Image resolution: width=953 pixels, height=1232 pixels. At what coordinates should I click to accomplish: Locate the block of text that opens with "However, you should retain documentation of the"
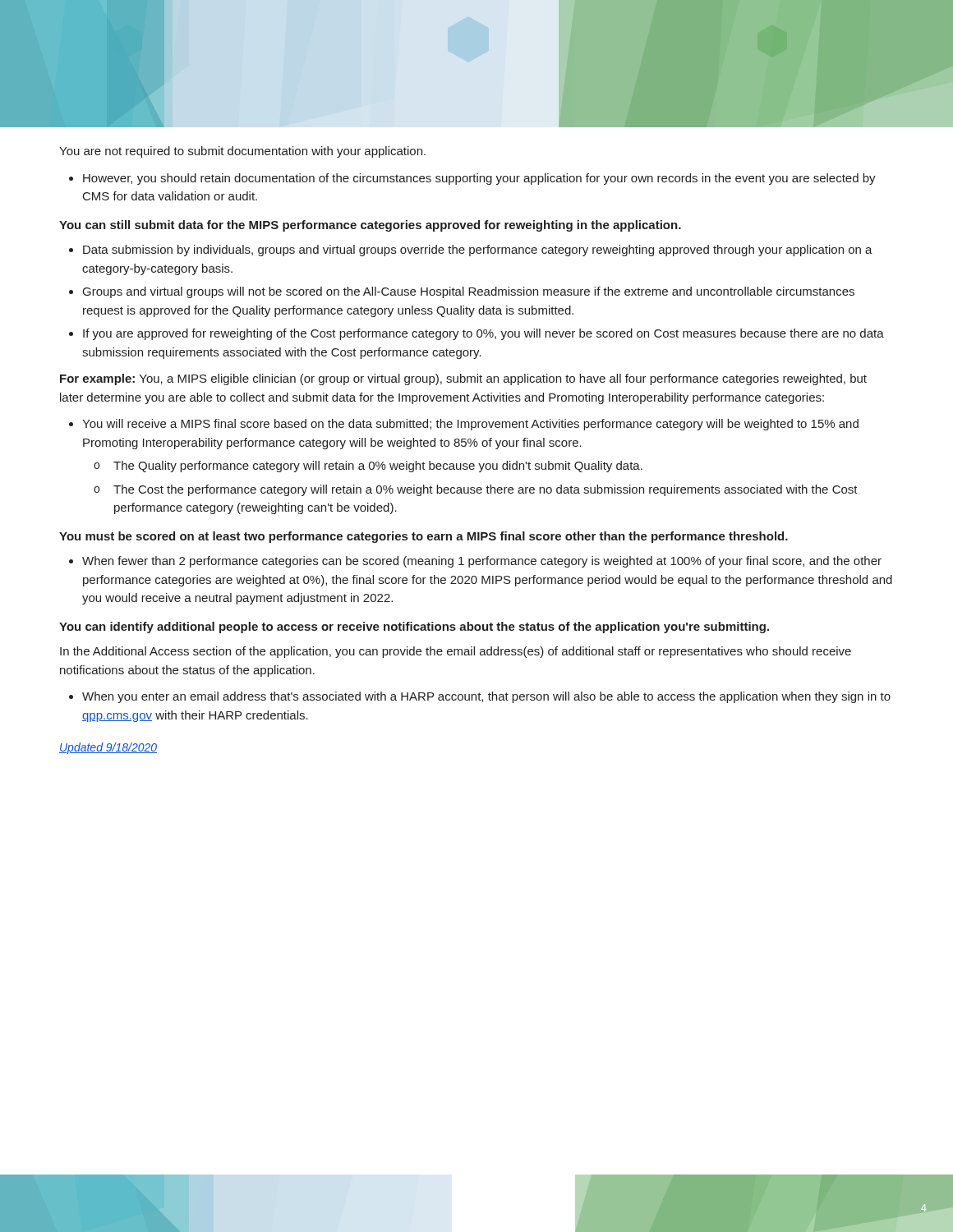pyautogui.click(x=479, y=187)
